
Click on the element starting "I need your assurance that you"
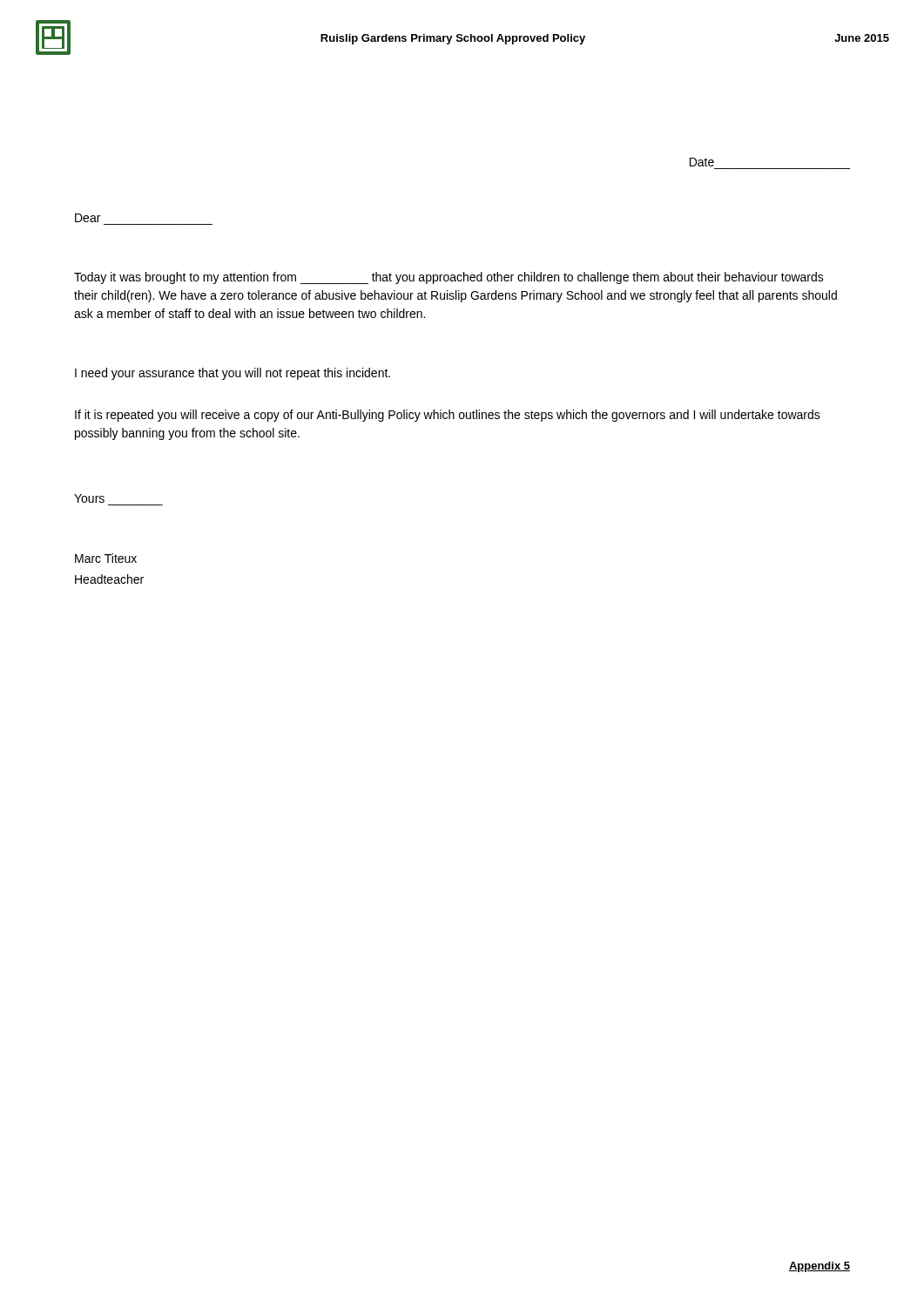[233, 373]
